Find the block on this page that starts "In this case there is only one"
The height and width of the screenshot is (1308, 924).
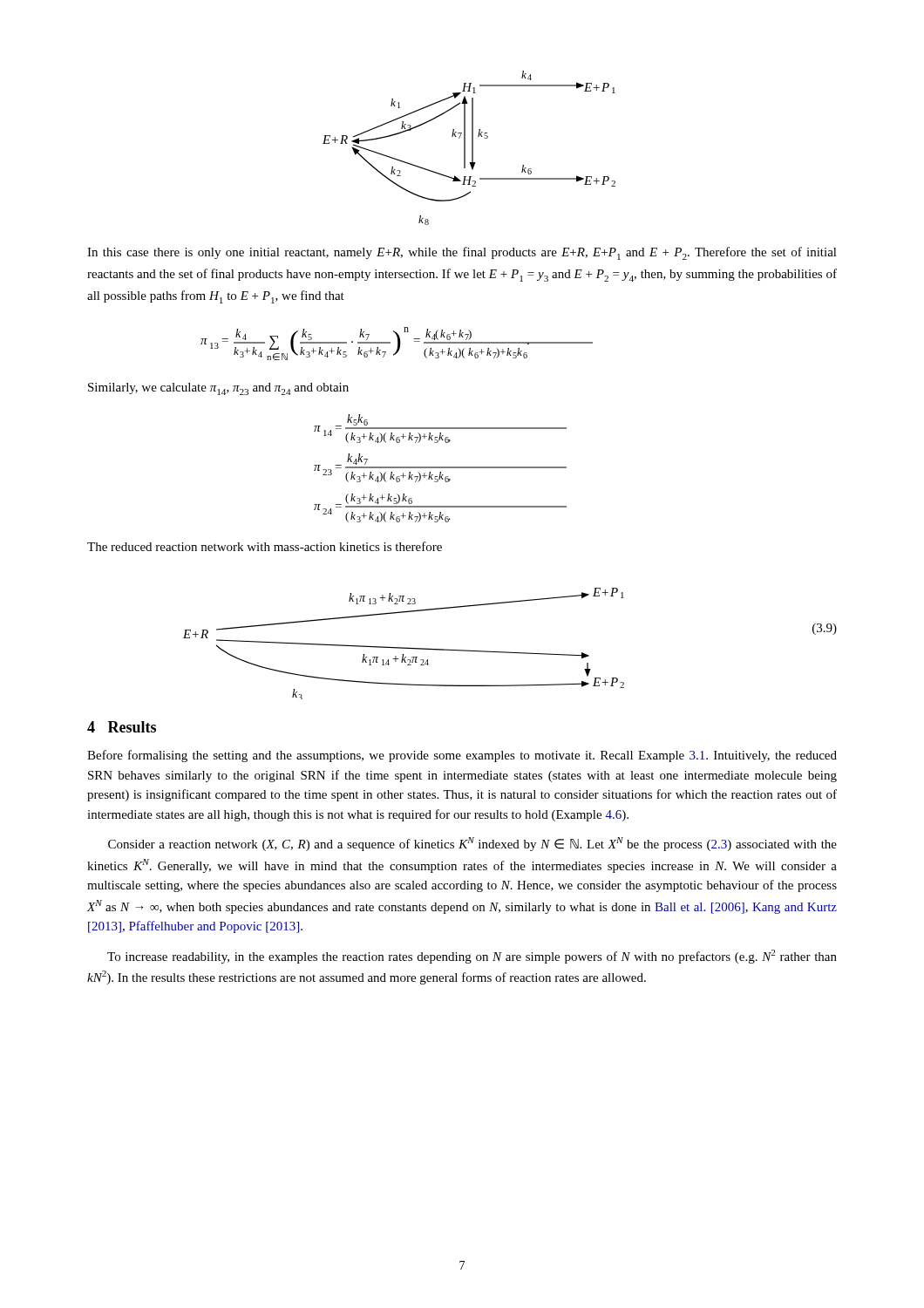[x=462, y=275]
